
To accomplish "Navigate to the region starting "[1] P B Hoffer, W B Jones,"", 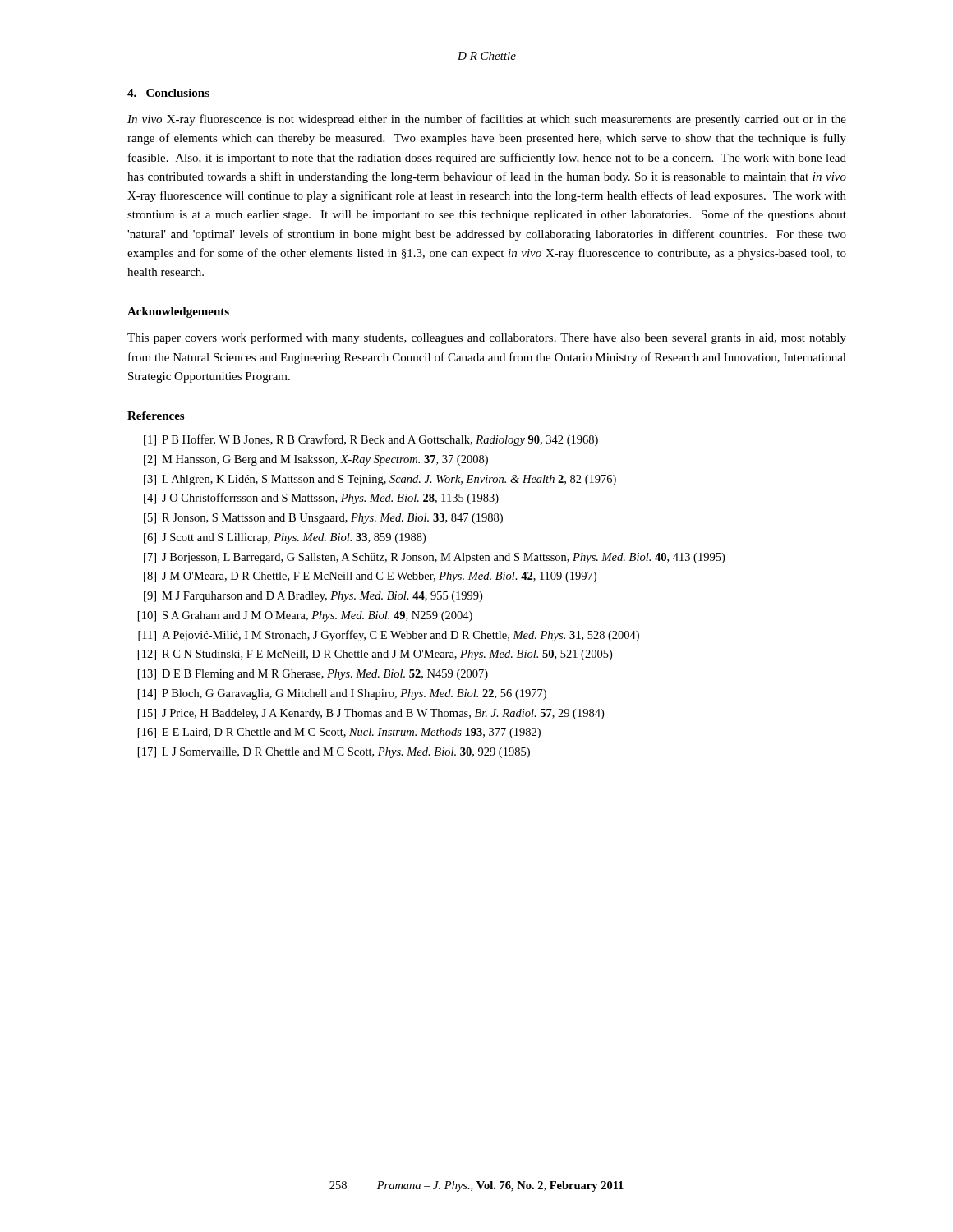I will tap(487, 440).
